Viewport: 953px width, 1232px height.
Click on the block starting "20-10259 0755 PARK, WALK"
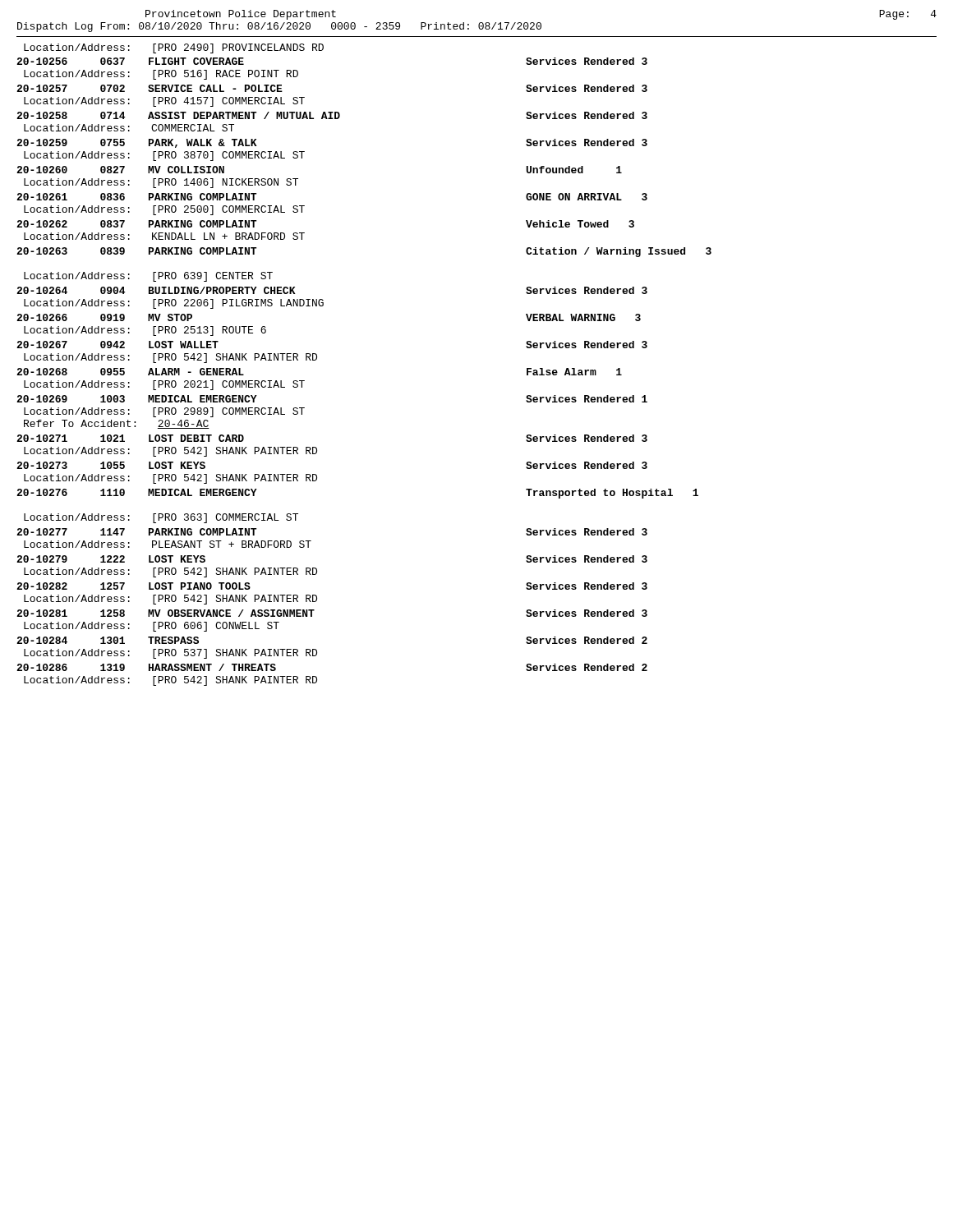[39, 143]
